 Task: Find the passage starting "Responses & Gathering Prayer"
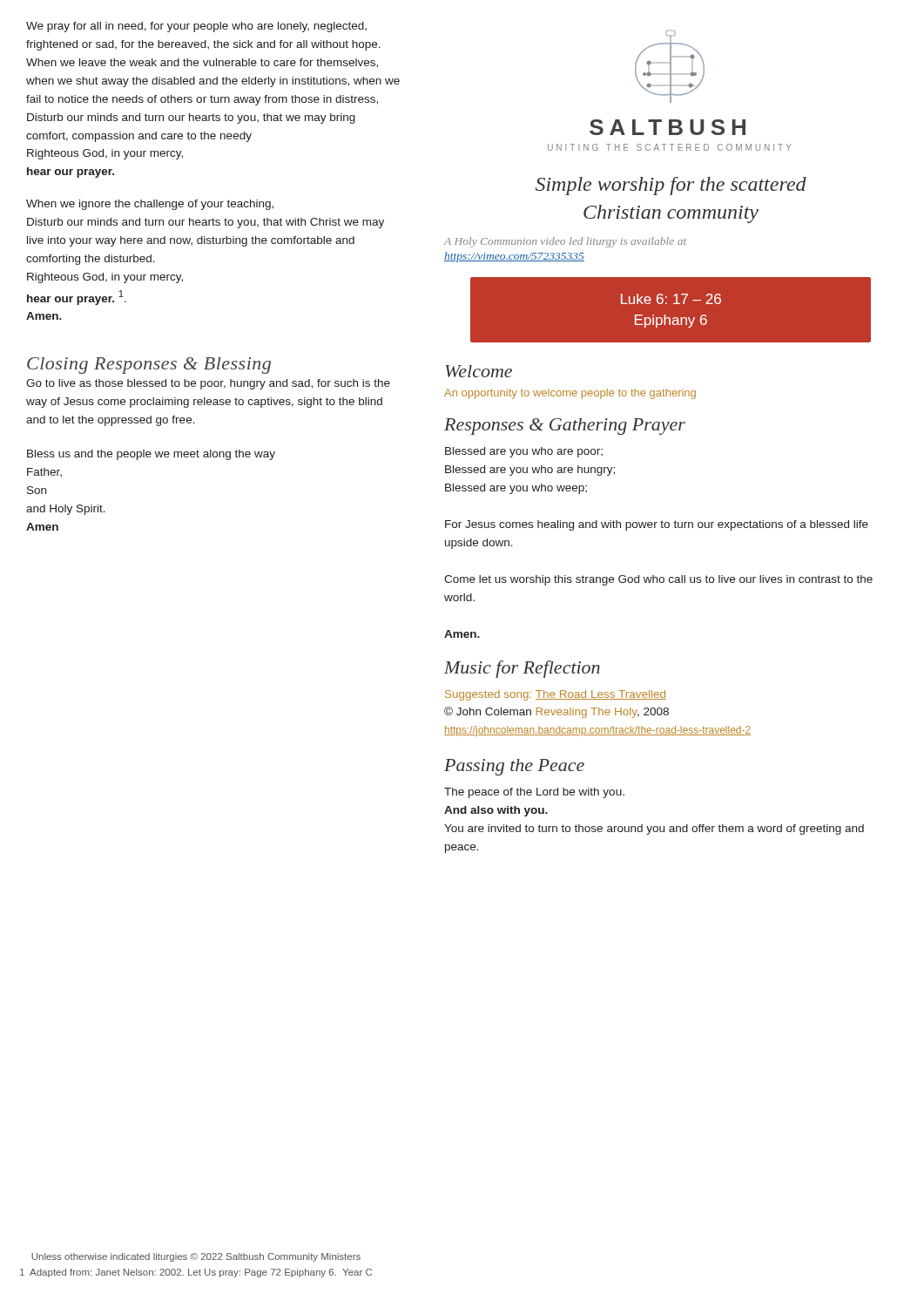click(x=671, y=425)
